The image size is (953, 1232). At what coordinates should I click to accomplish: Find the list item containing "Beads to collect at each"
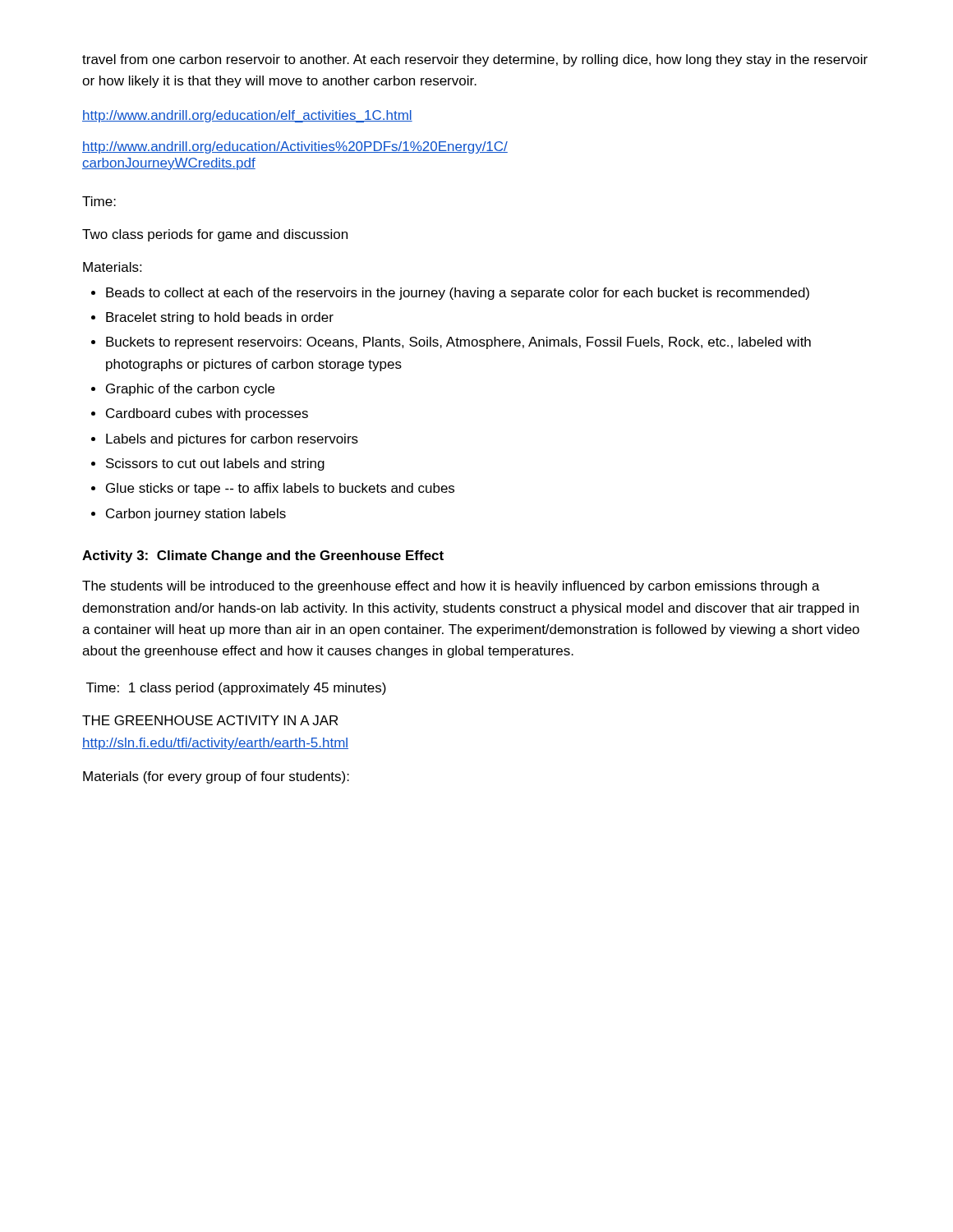450,294
